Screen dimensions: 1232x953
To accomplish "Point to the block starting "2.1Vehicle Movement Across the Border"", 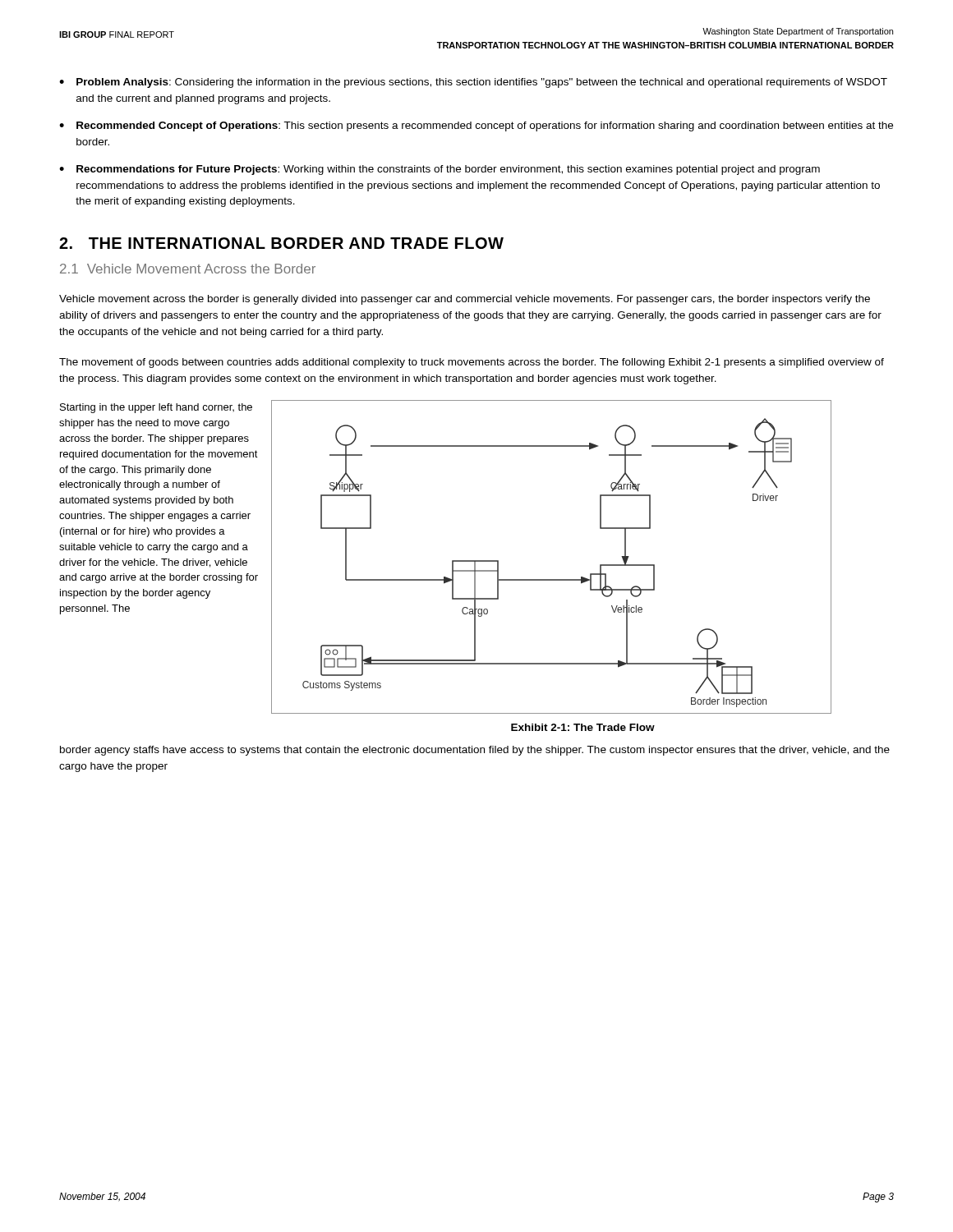I will pos(188,269).
